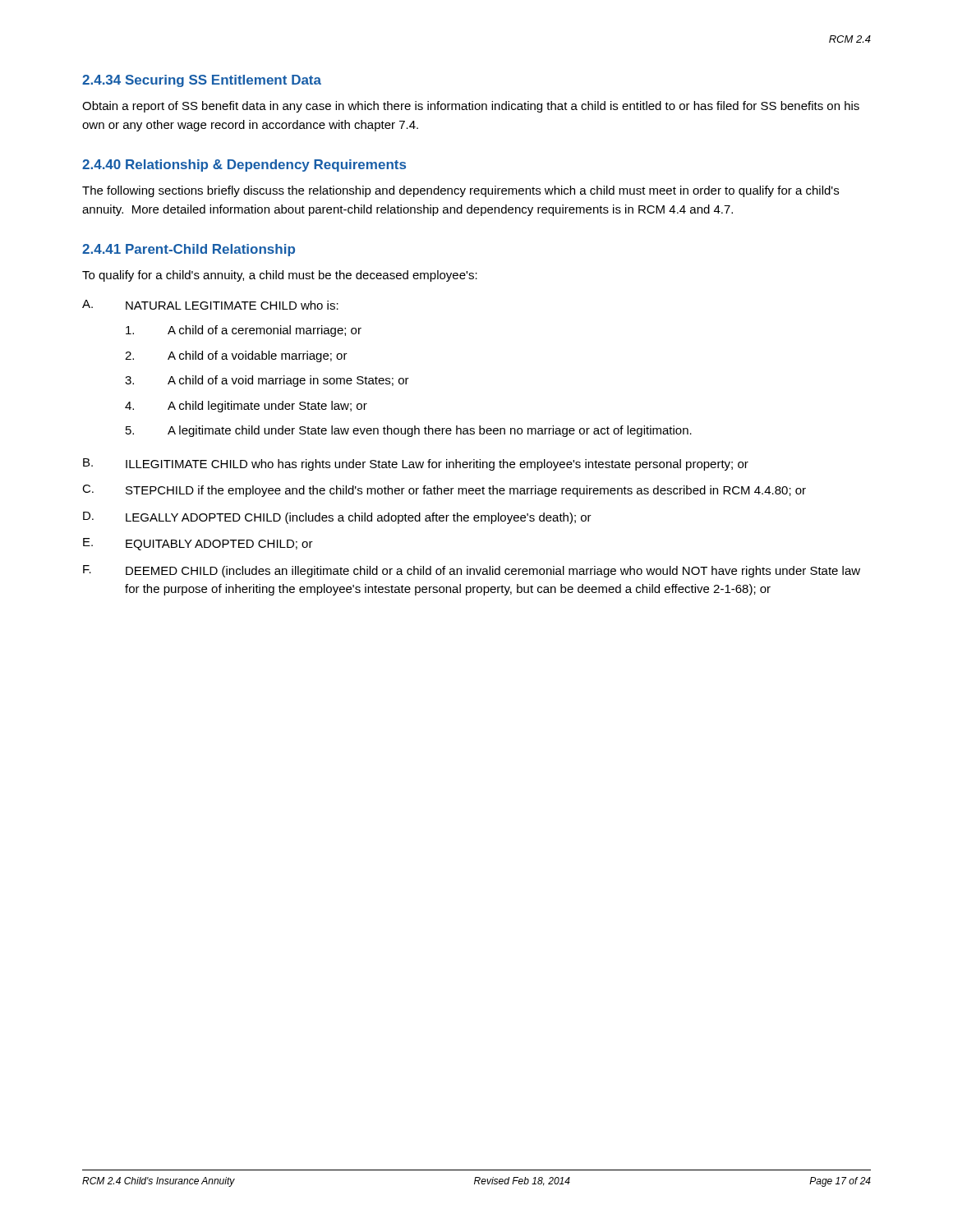
Task: Locate the text starting "3. A child of a void marriage in"
Action: pyautogui.click(x=267, y=381)
